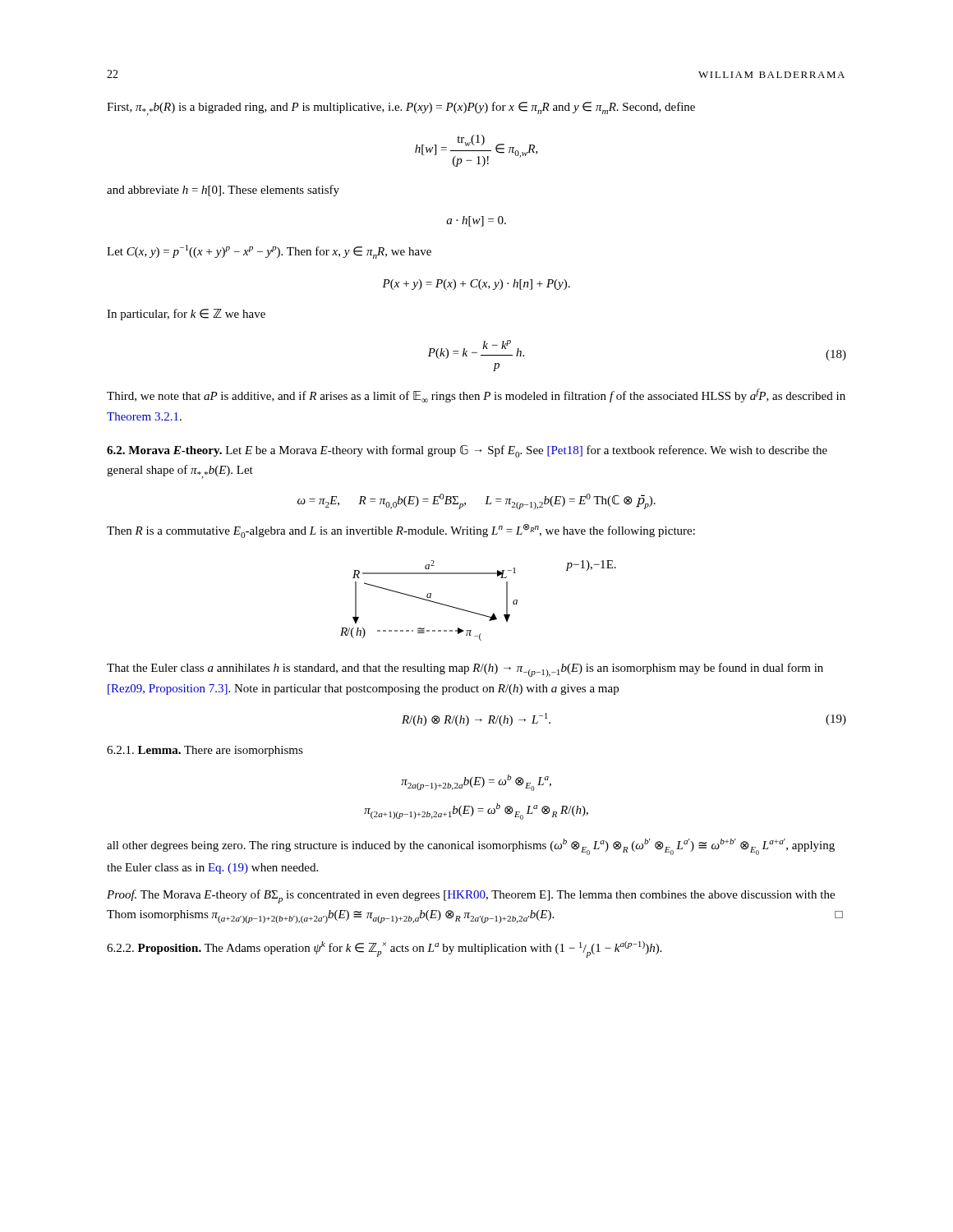This screenshot has height=1232, width=953.
Task: Navigate to the text starting "Then R is"
Action: tap(476, 531)
